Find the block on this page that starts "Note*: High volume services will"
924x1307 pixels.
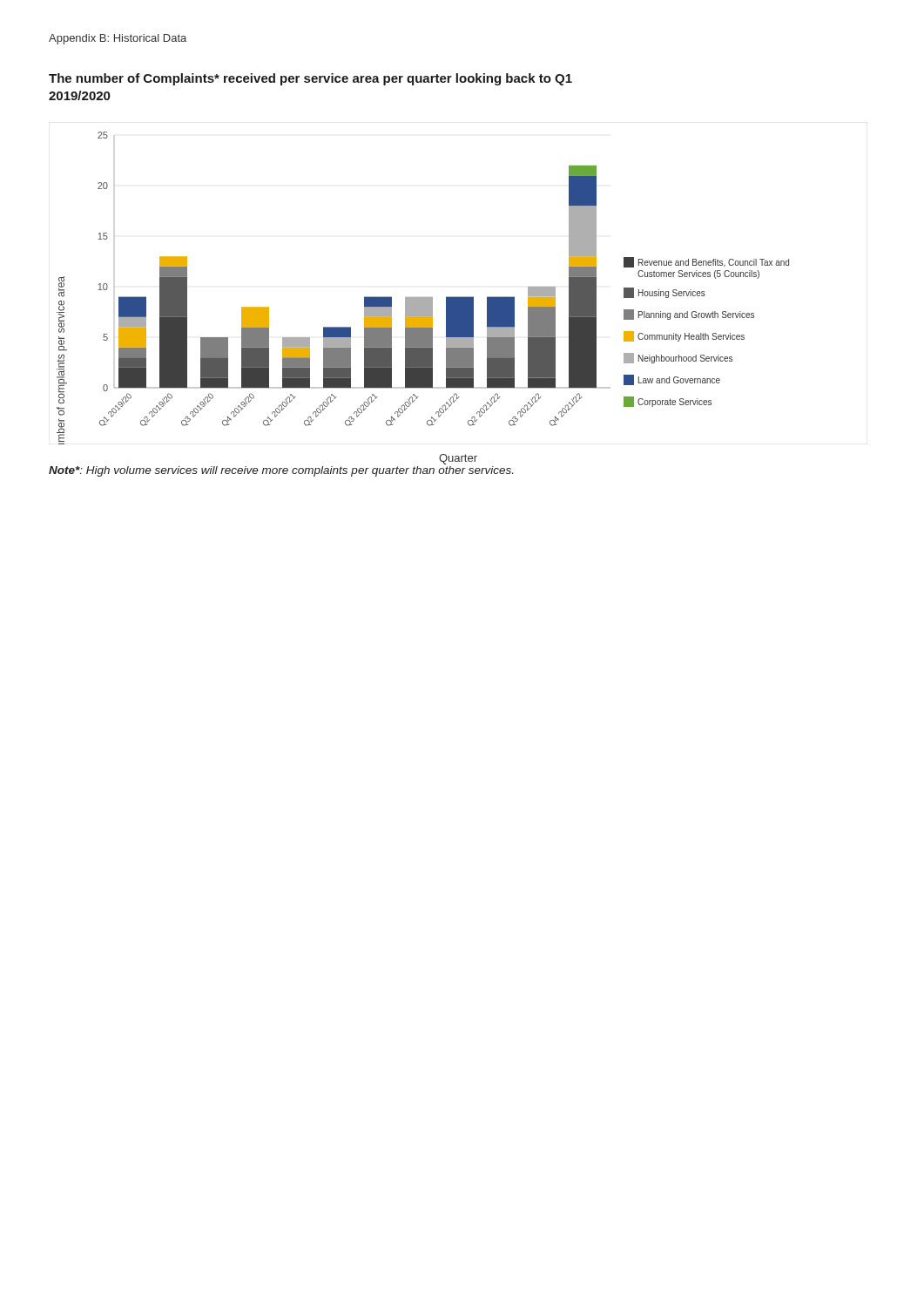coord(282,470)
